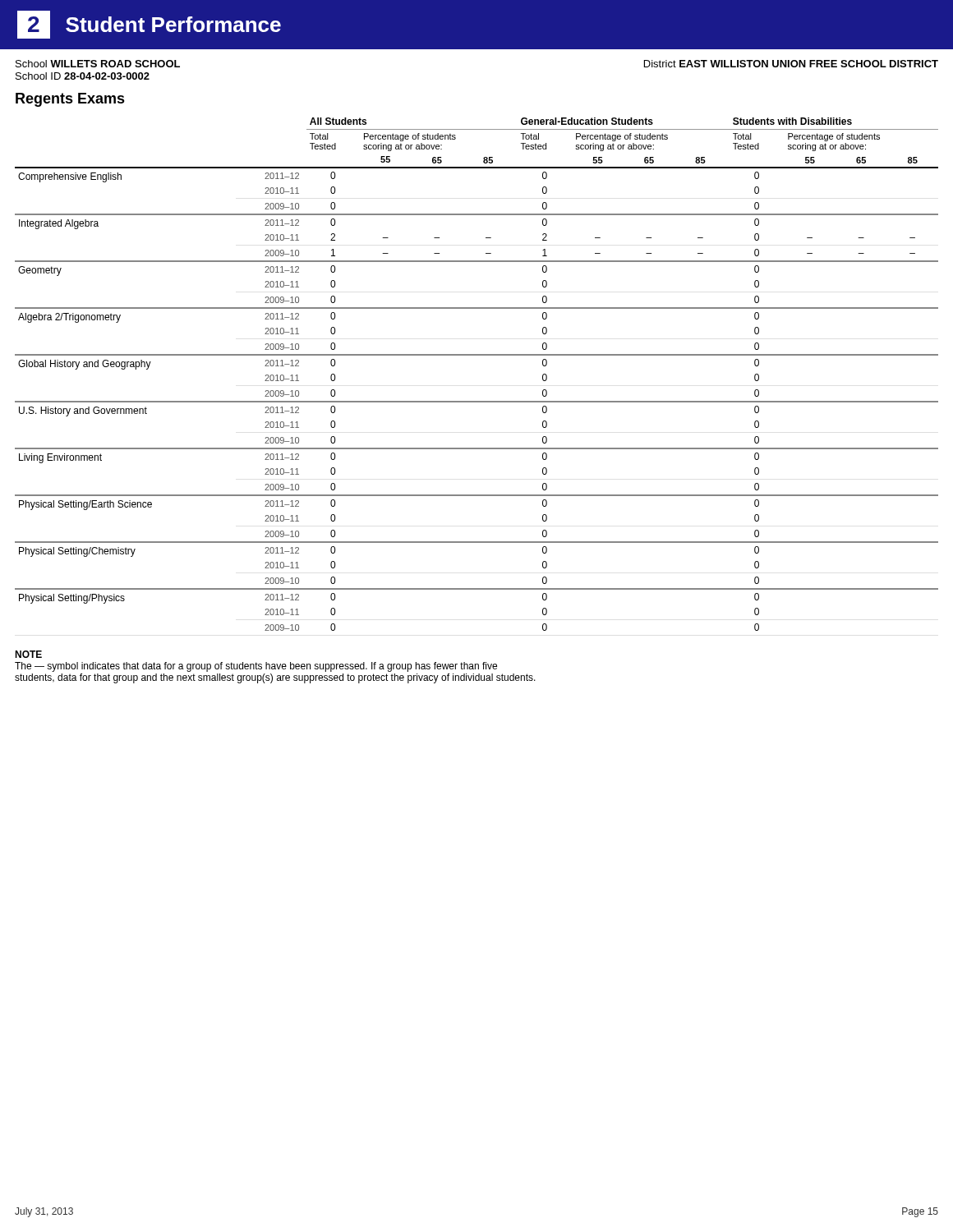Locate the text block containing "School WILLETS ROAD SCHOOL School ID 28-04-02-03-0002 District"
The image size is (953, 1232).
104,64
